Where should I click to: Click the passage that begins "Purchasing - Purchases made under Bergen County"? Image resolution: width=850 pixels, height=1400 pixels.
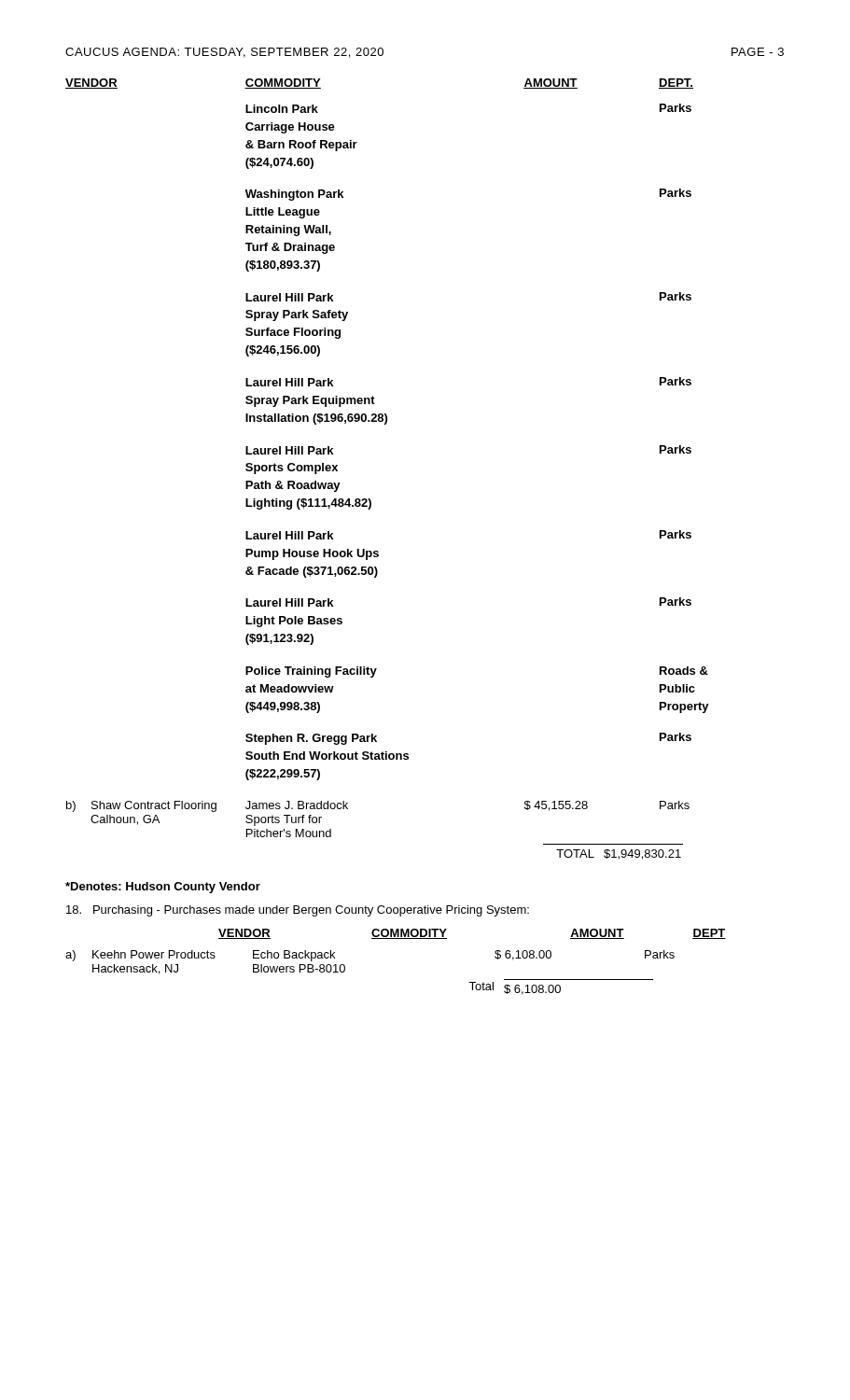click(298, 910)
